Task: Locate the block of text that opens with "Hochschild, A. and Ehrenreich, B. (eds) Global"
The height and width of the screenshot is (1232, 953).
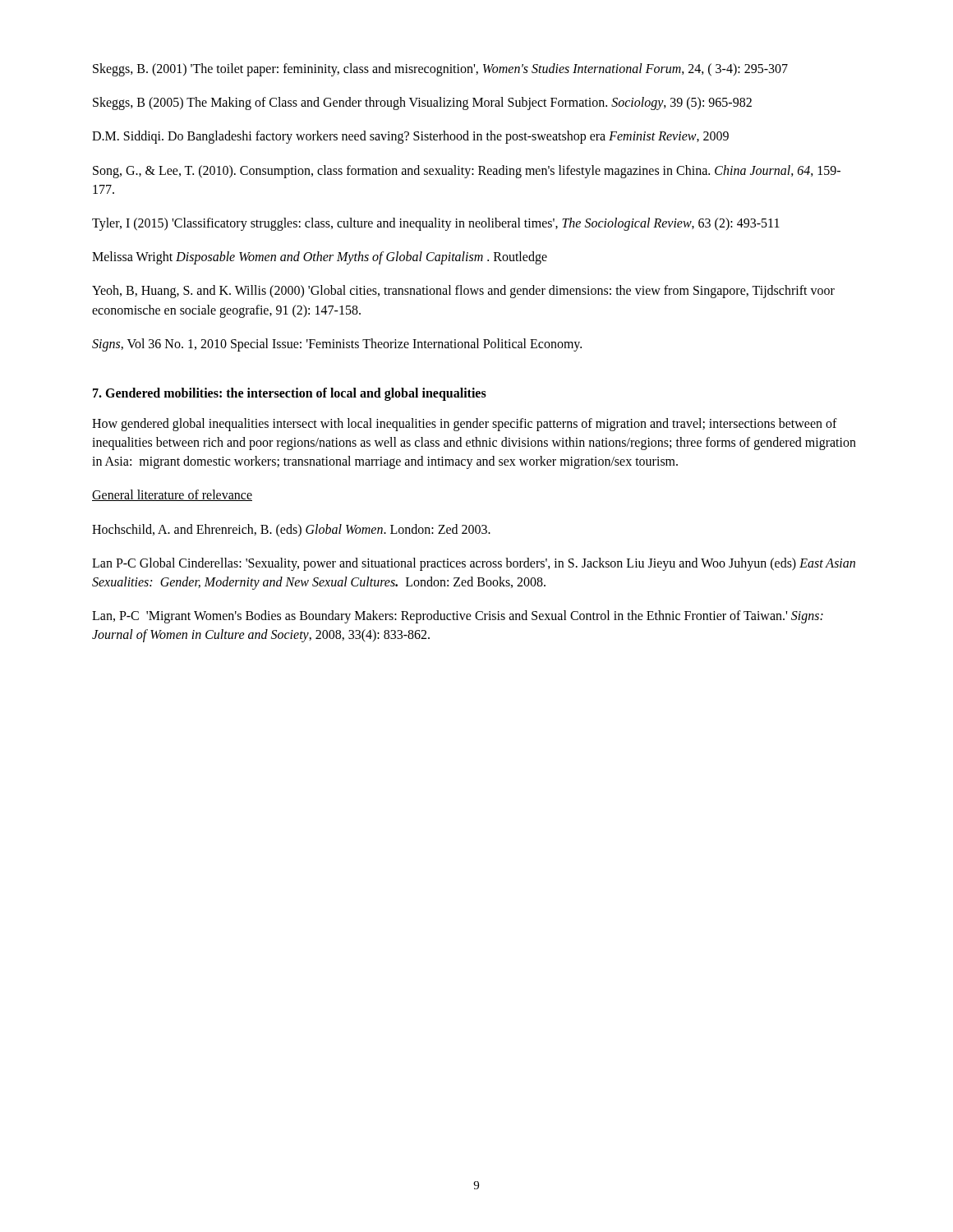Action: [291, 529]
